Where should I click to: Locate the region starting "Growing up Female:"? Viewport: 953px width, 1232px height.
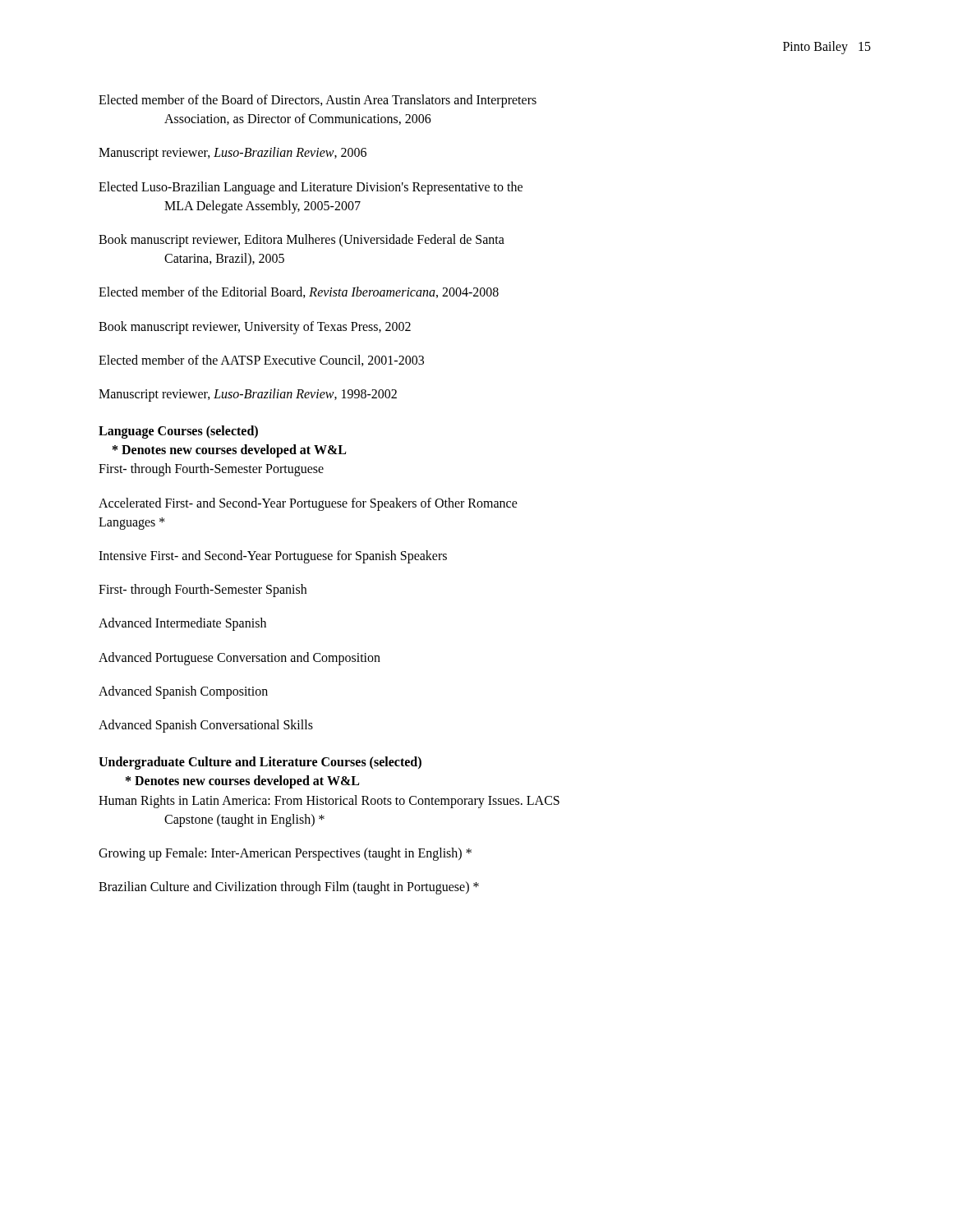285,853
